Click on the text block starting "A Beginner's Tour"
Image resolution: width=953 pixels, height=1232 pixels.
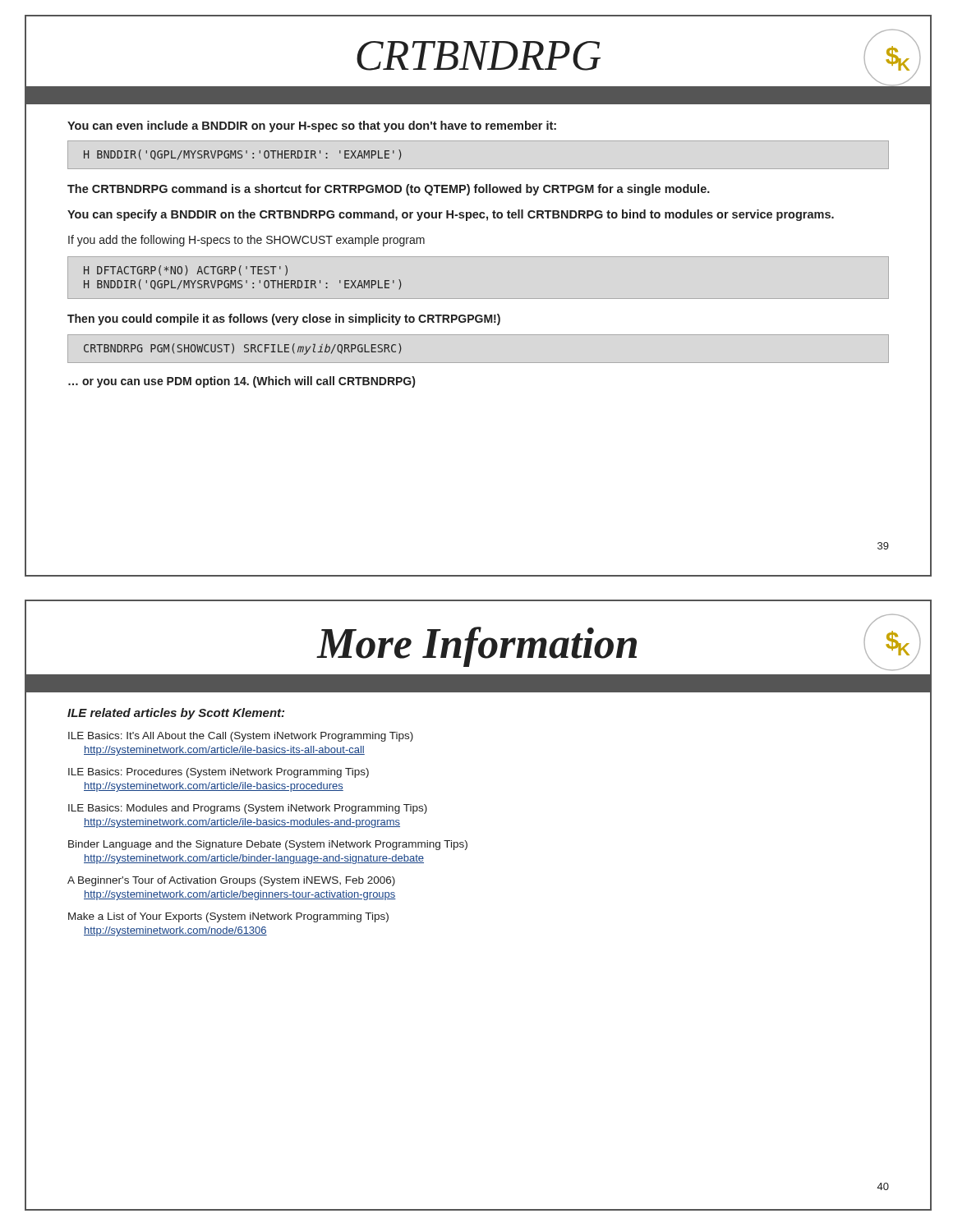pyautogui.click(x=231, y=881)
